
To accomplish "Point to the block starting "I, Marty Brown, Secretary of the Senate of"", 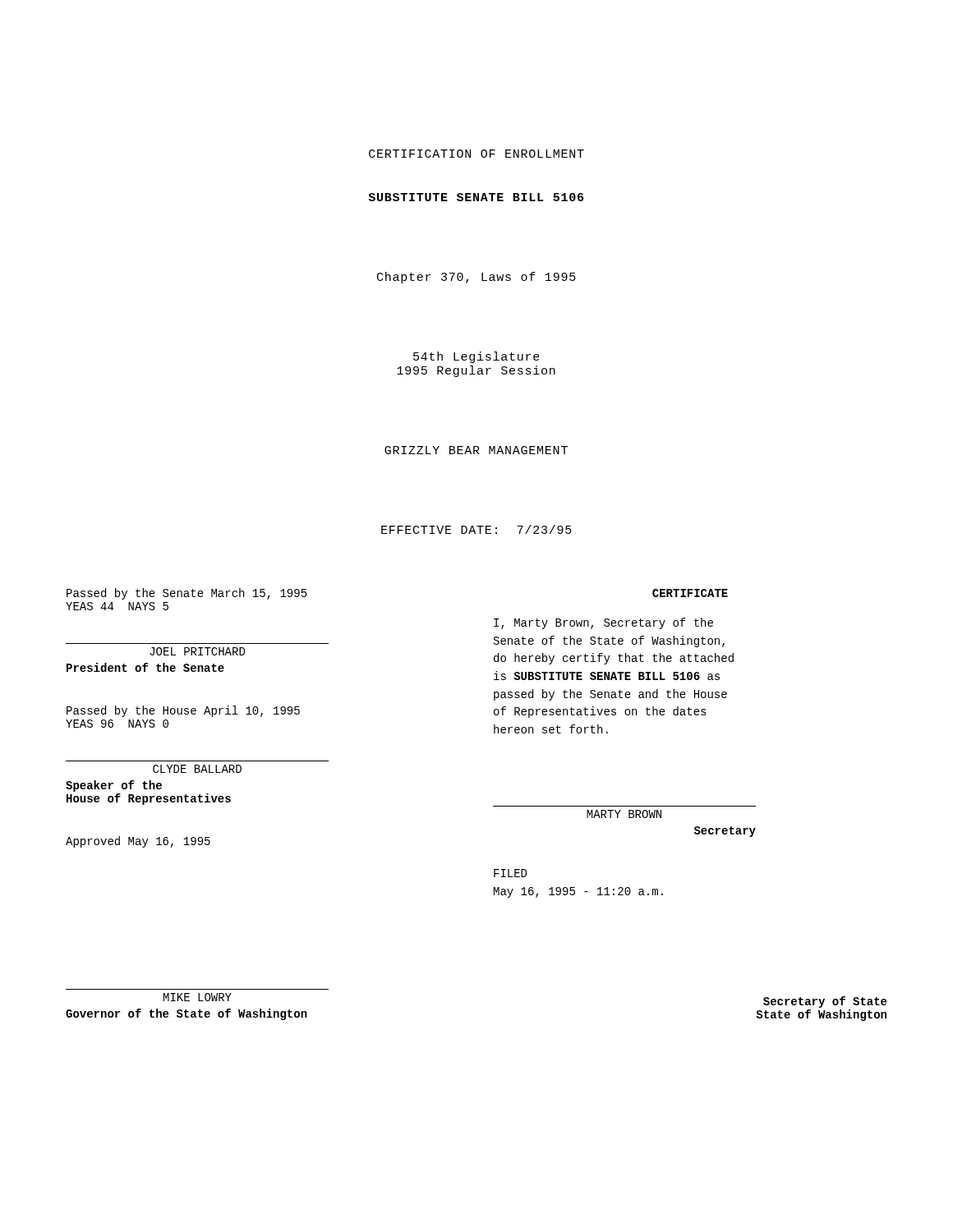I will [x=614, y=677].
